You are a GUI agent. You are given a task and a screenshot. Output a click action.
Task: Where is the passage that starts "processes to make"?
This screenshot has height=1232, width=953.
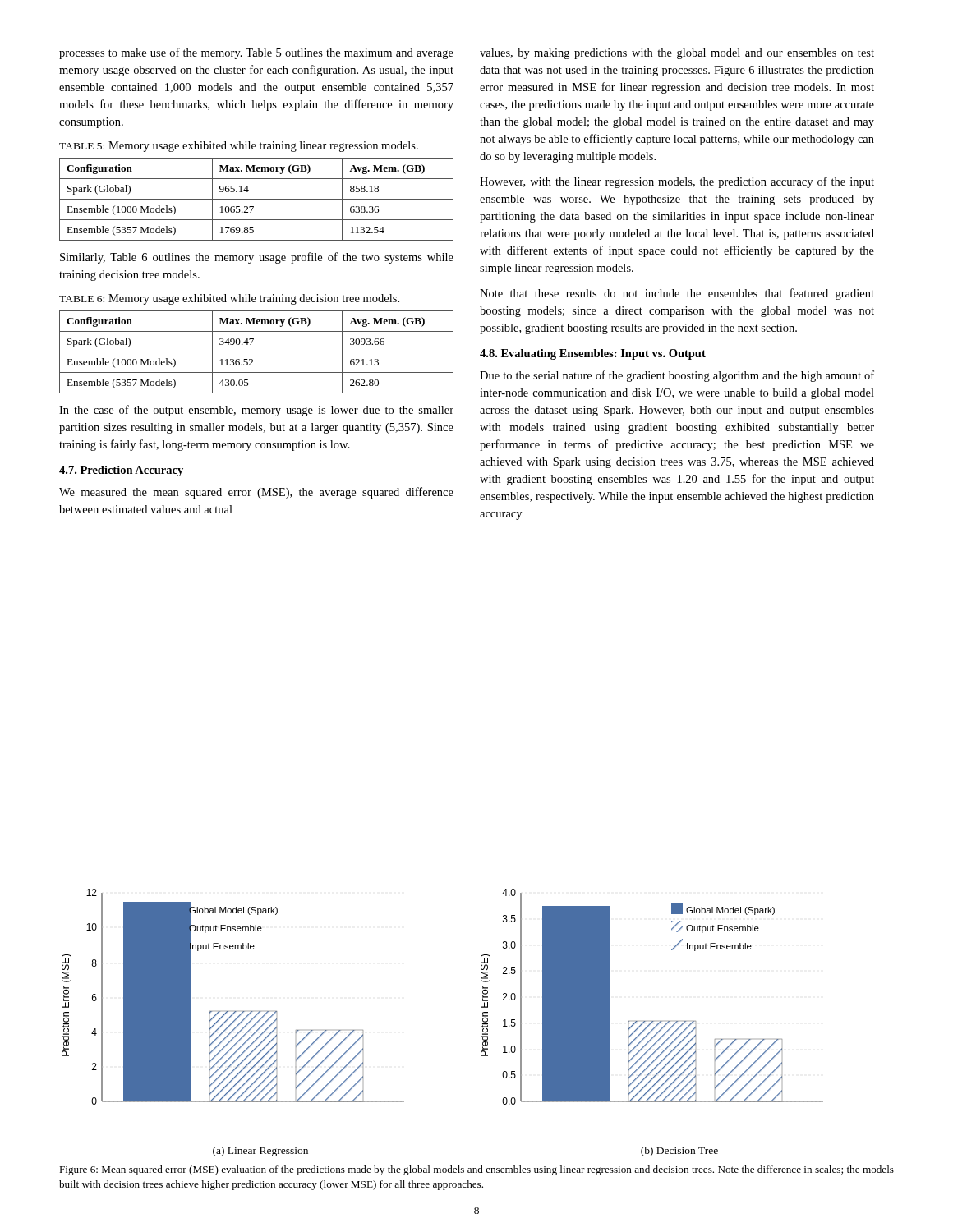pyautogui.click(x=256, y=88)
